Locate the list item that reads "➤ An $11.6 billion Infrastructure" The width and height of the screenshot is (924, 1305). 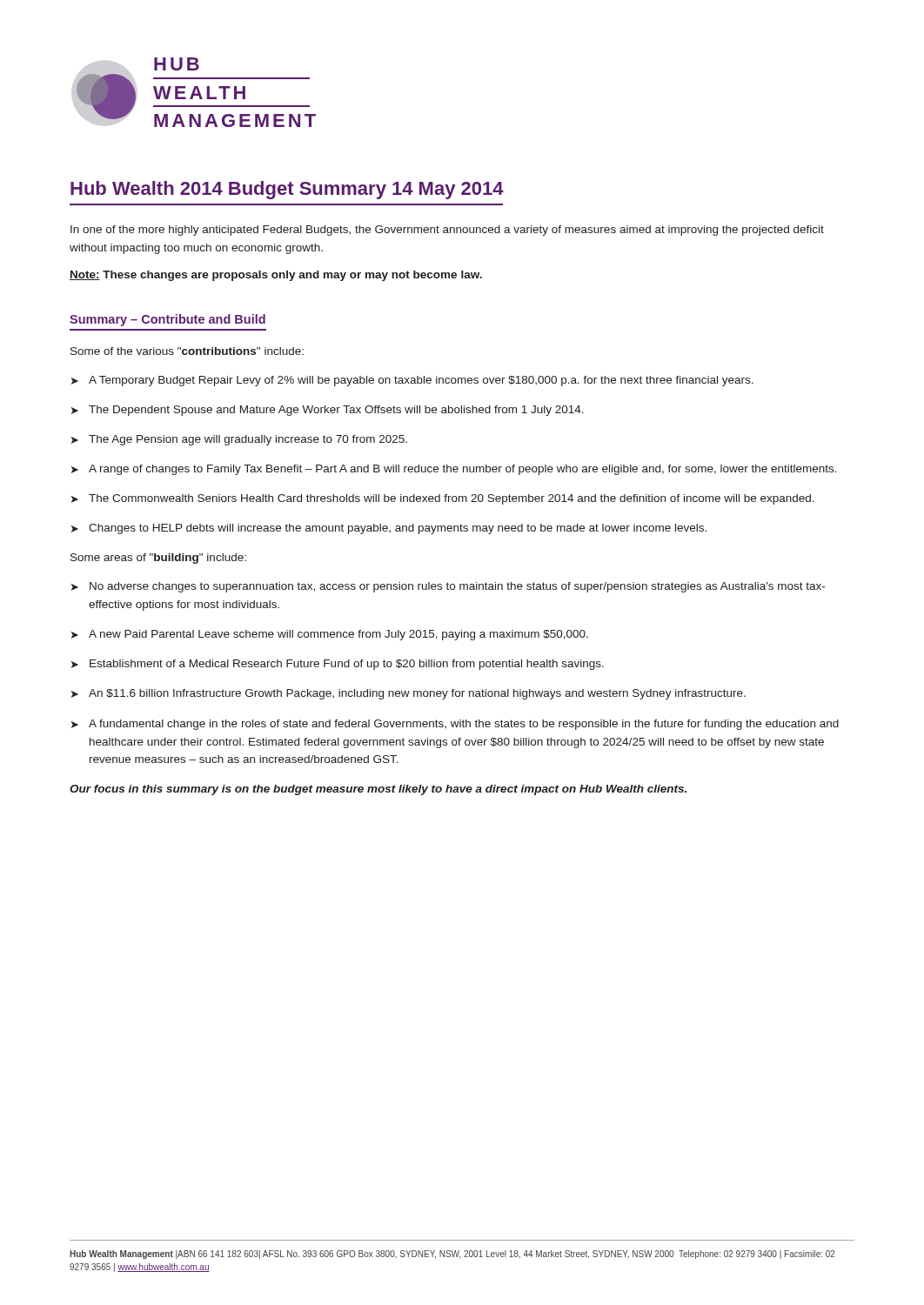pyautogui.click(x=462, y=694)
